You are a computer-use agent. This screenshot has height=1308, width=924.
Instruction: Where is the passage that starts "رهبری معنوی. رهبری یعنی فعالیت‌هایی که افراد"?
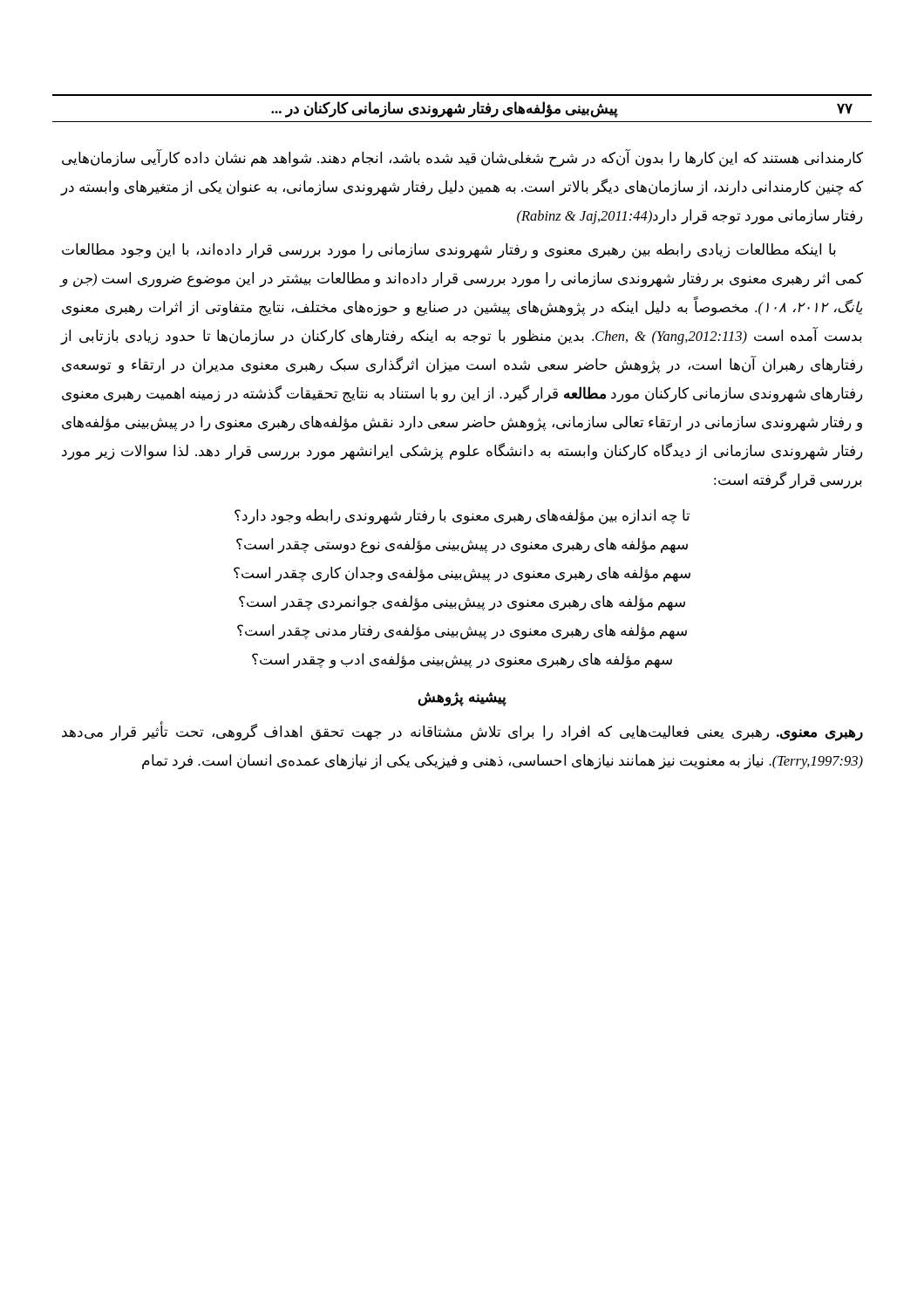click(462, 746)
